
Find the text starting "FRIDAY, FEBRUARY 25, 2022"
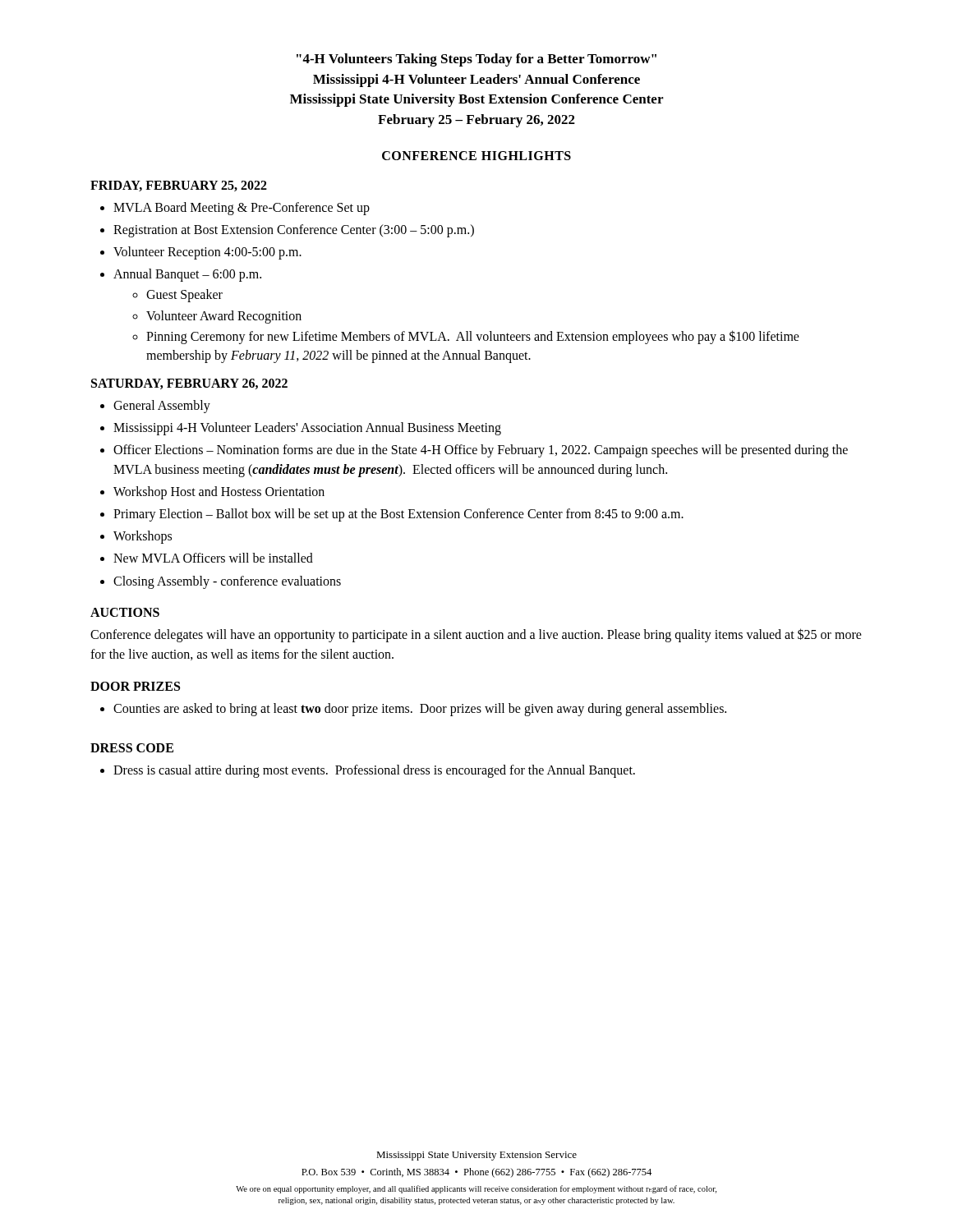179,185
